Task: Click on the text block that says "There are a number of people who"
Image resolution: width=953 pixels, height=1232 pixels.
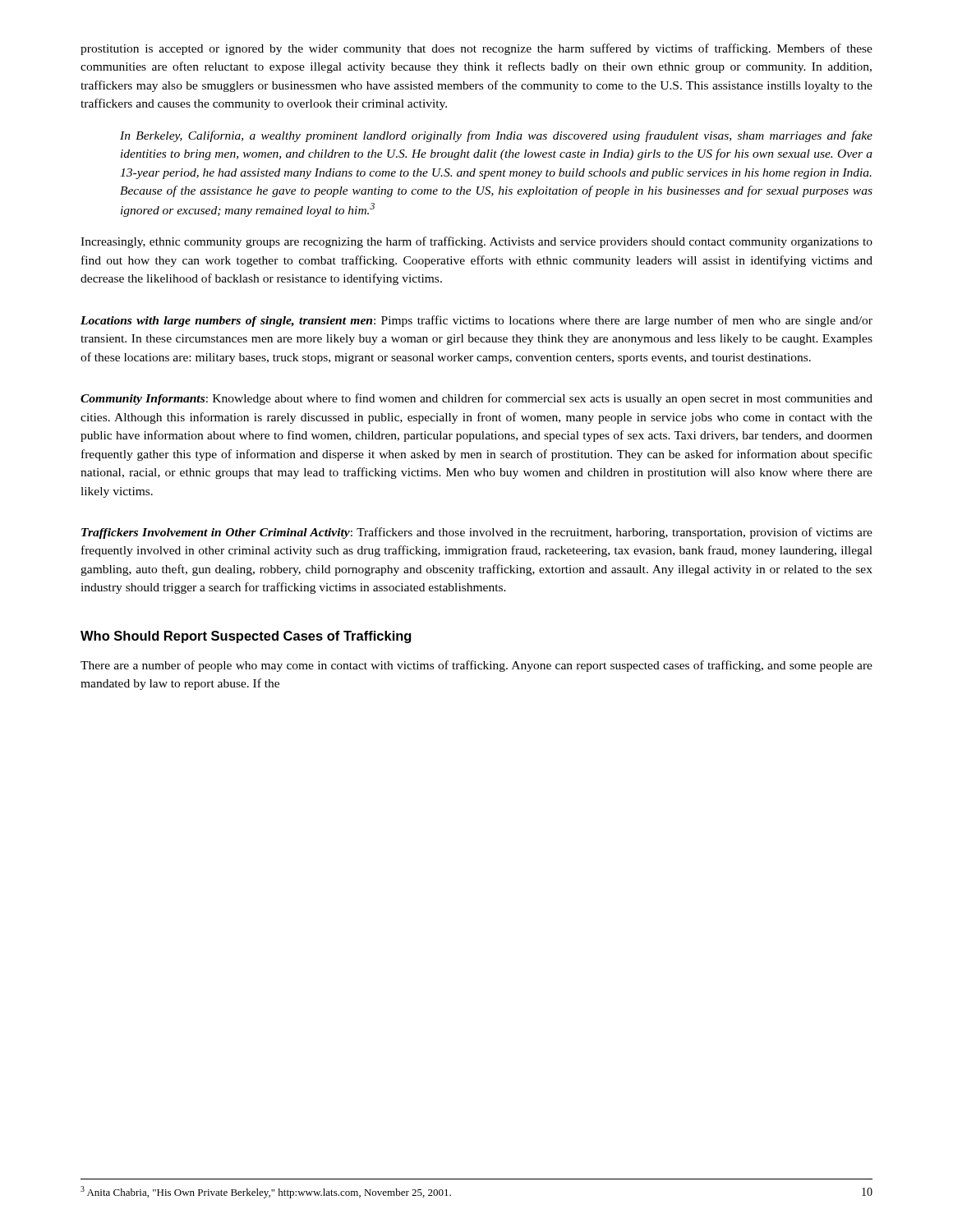Action: (476, 674)
